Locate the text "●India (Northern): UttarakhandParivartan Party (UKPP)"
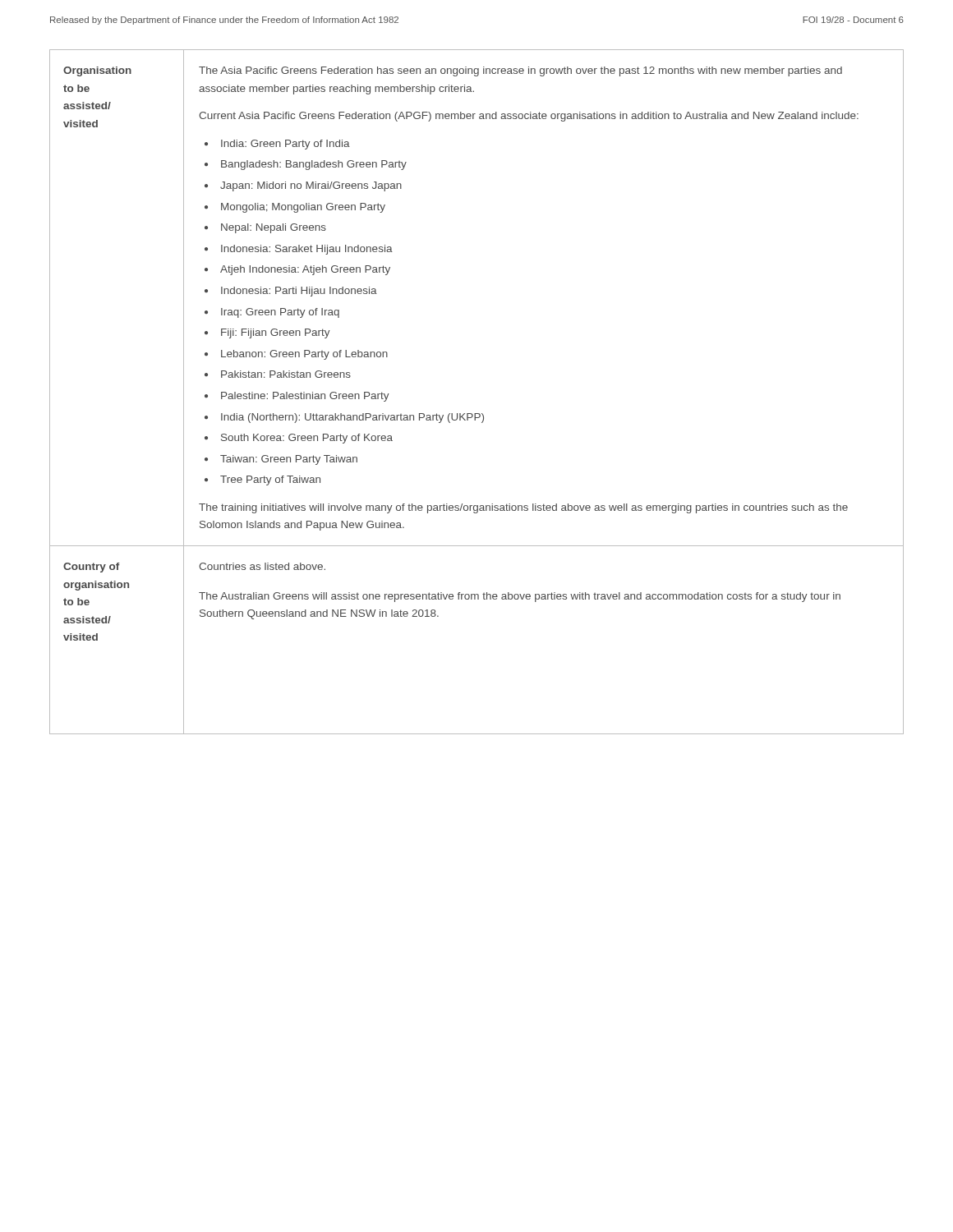Screen dimensions: 1232x953 (344, 417)
